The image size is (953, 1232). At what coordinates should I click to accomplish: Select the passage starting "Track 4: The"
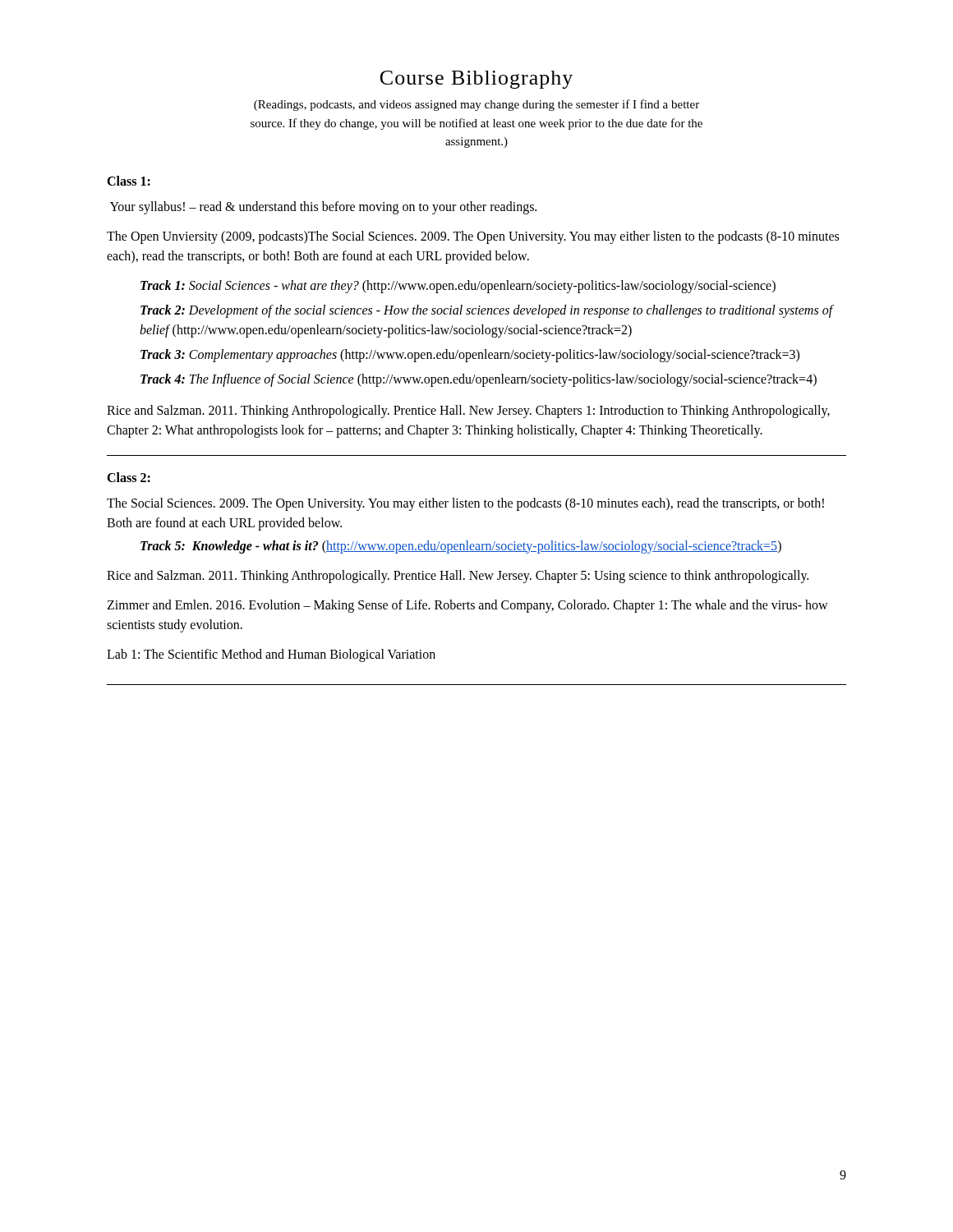[x=478, y=379]
